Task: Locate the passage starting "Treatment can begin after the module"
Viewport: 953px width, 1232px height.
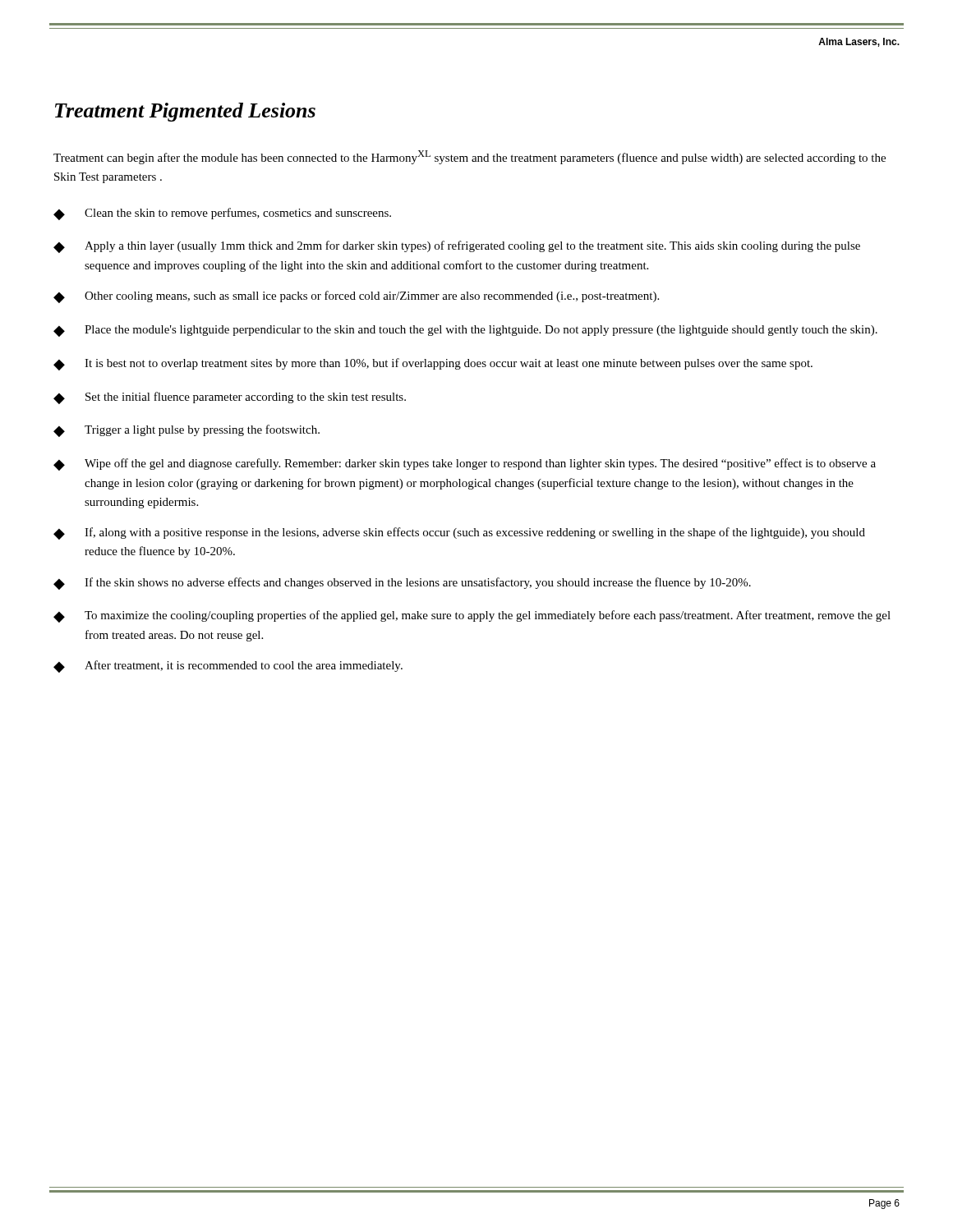Action: point(470,166)
